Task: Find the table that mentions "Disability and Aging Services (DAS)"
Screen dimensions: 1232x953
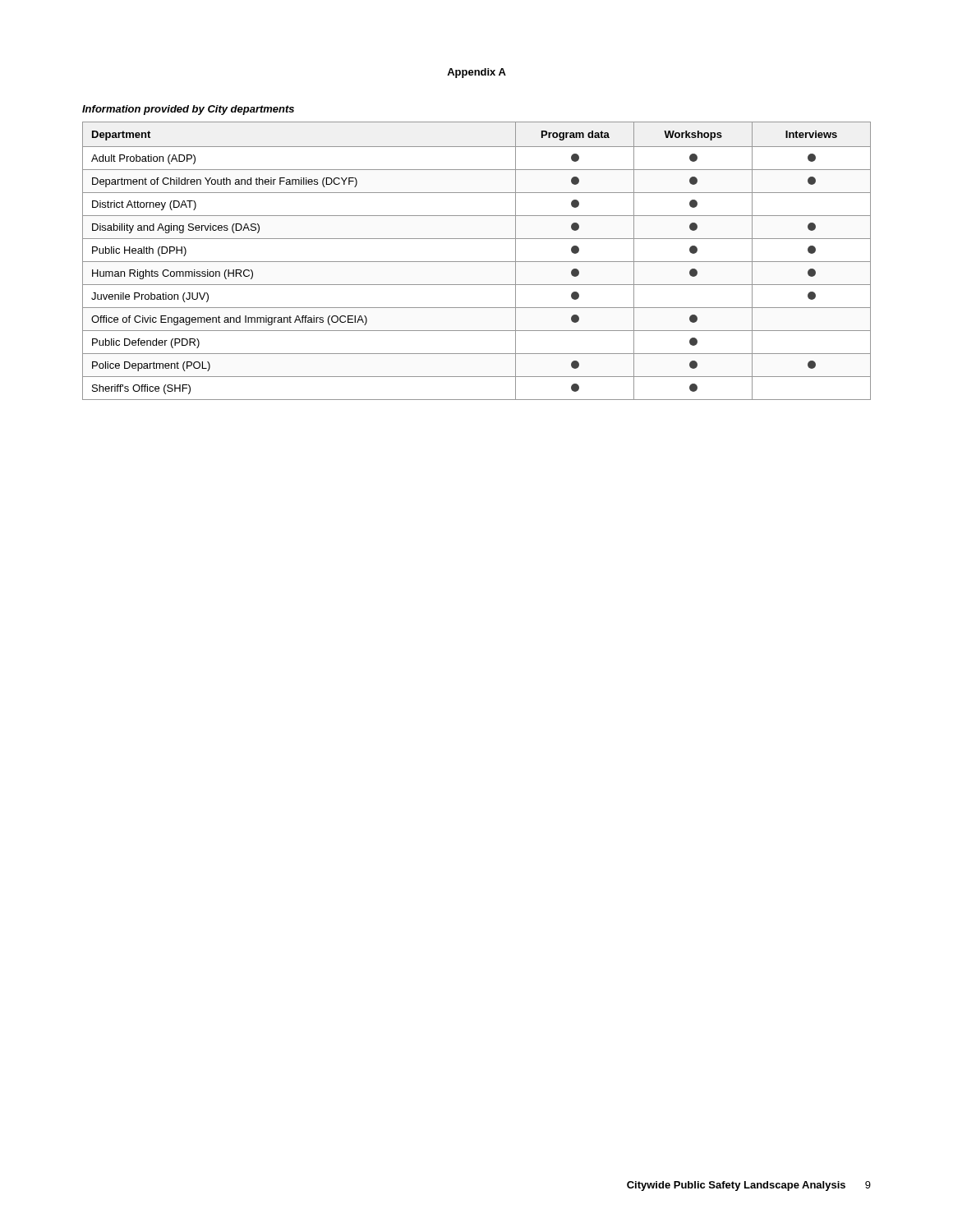Action: click(x=476, y=261)
